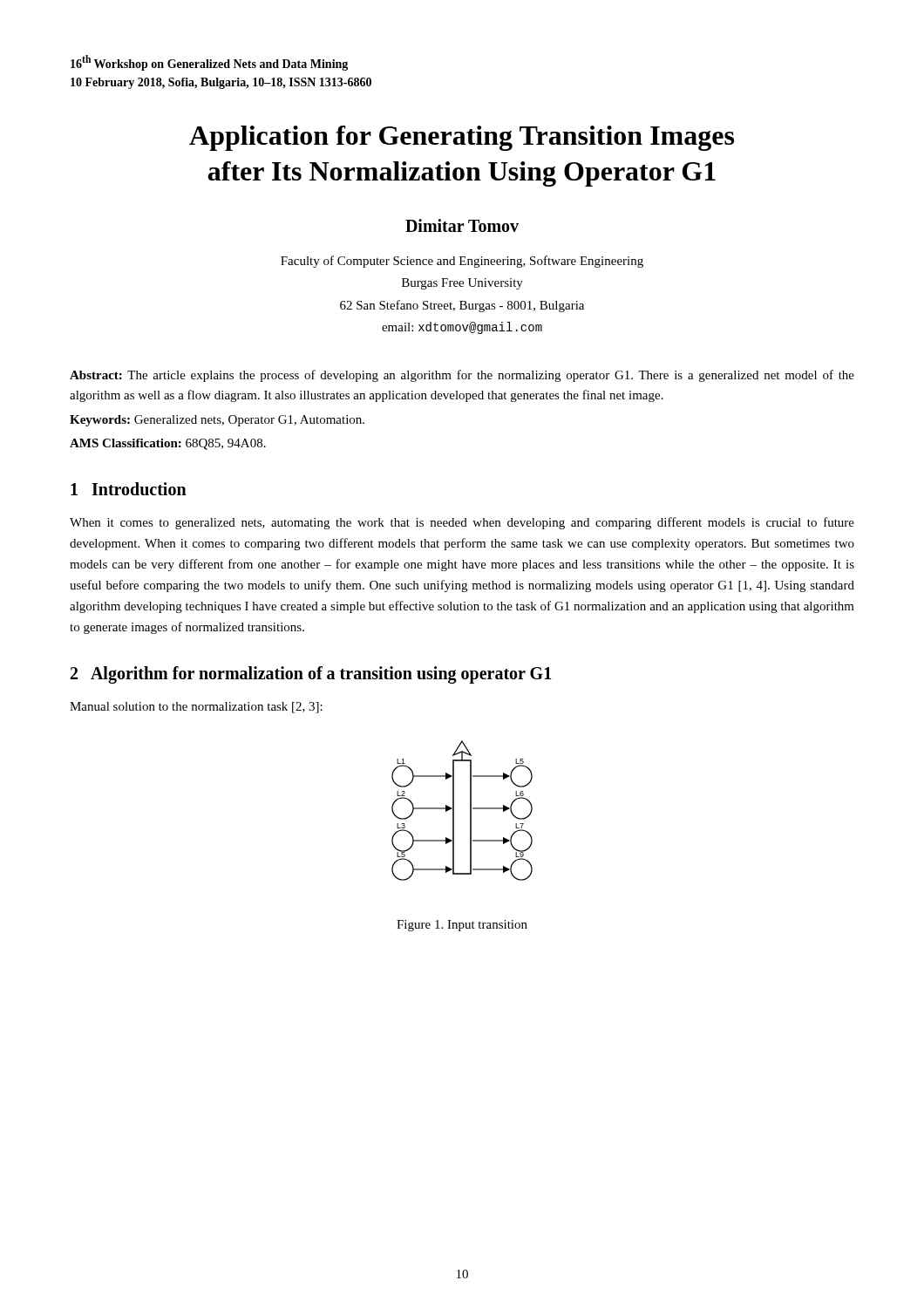Click on the caption with the text "Figure 1. Input transition"
Image resolution: width=924 pixels, height=1308 pixels.
pos(462,924)
